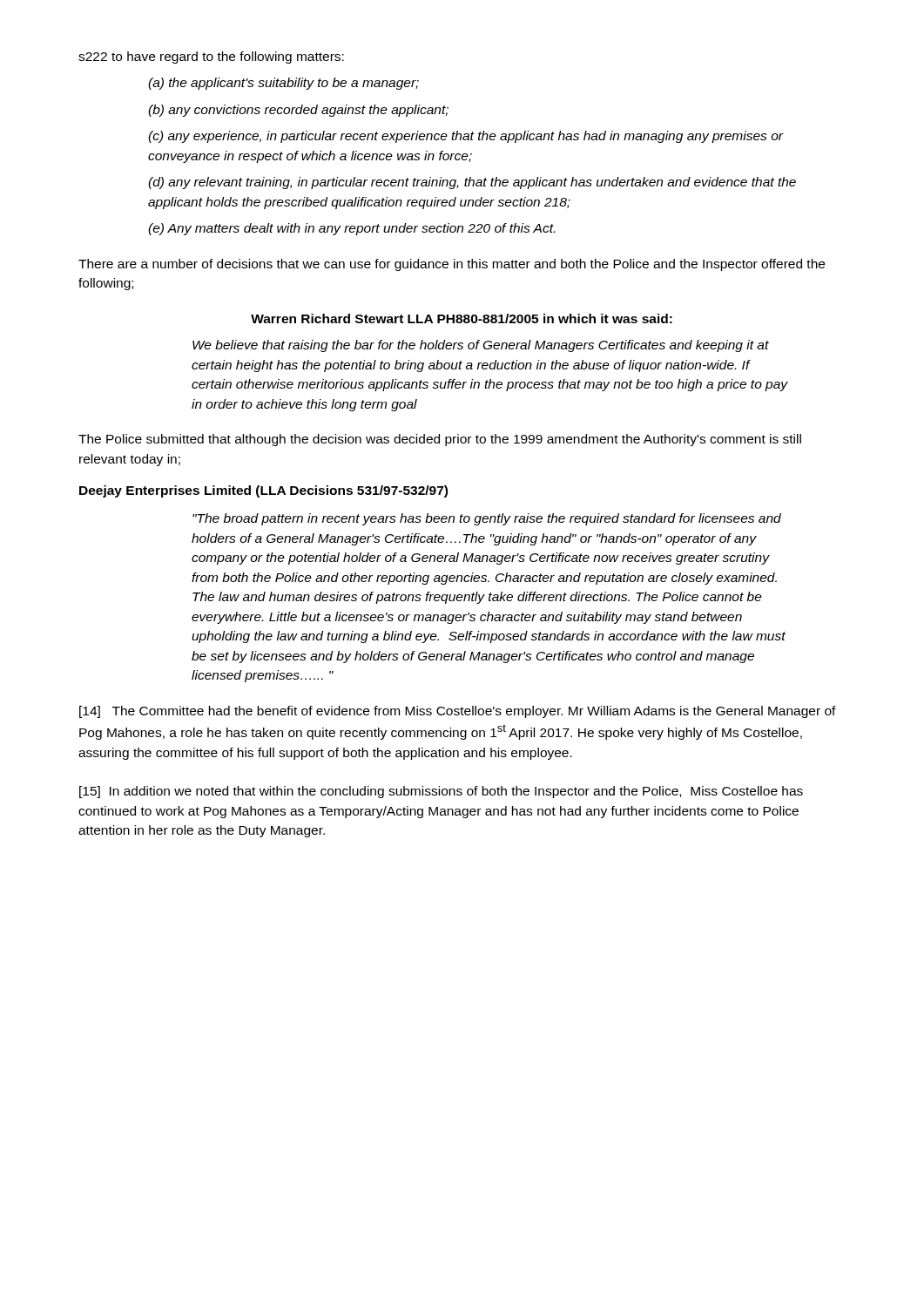Find the region starting "(b) any convictions"
This screenshot has height=1307, width=924.
[x=298, y=109]
